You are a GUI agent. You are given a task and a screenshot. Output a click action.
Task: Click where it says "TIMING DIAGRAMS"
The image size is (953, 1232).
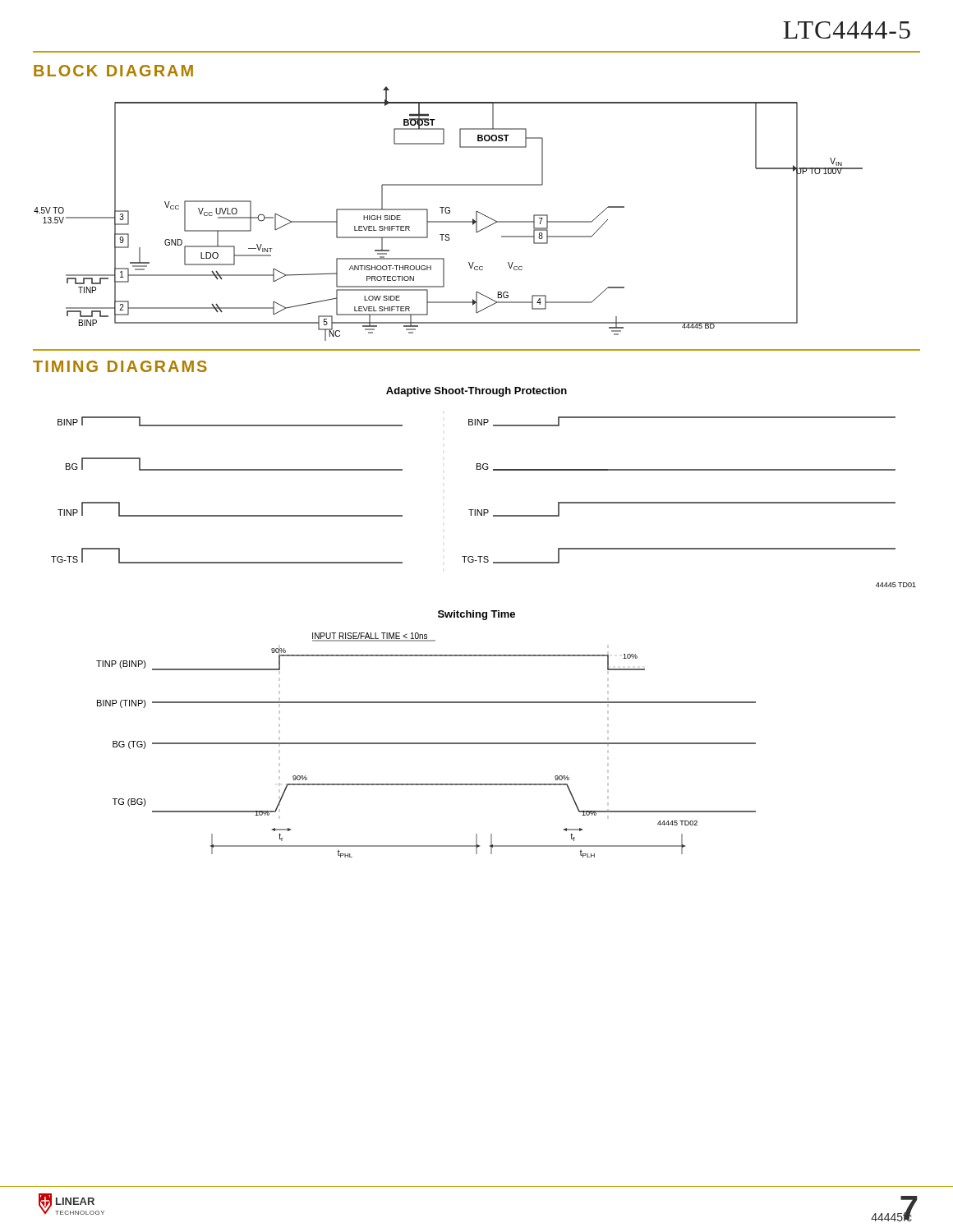[x=121, y=366]
